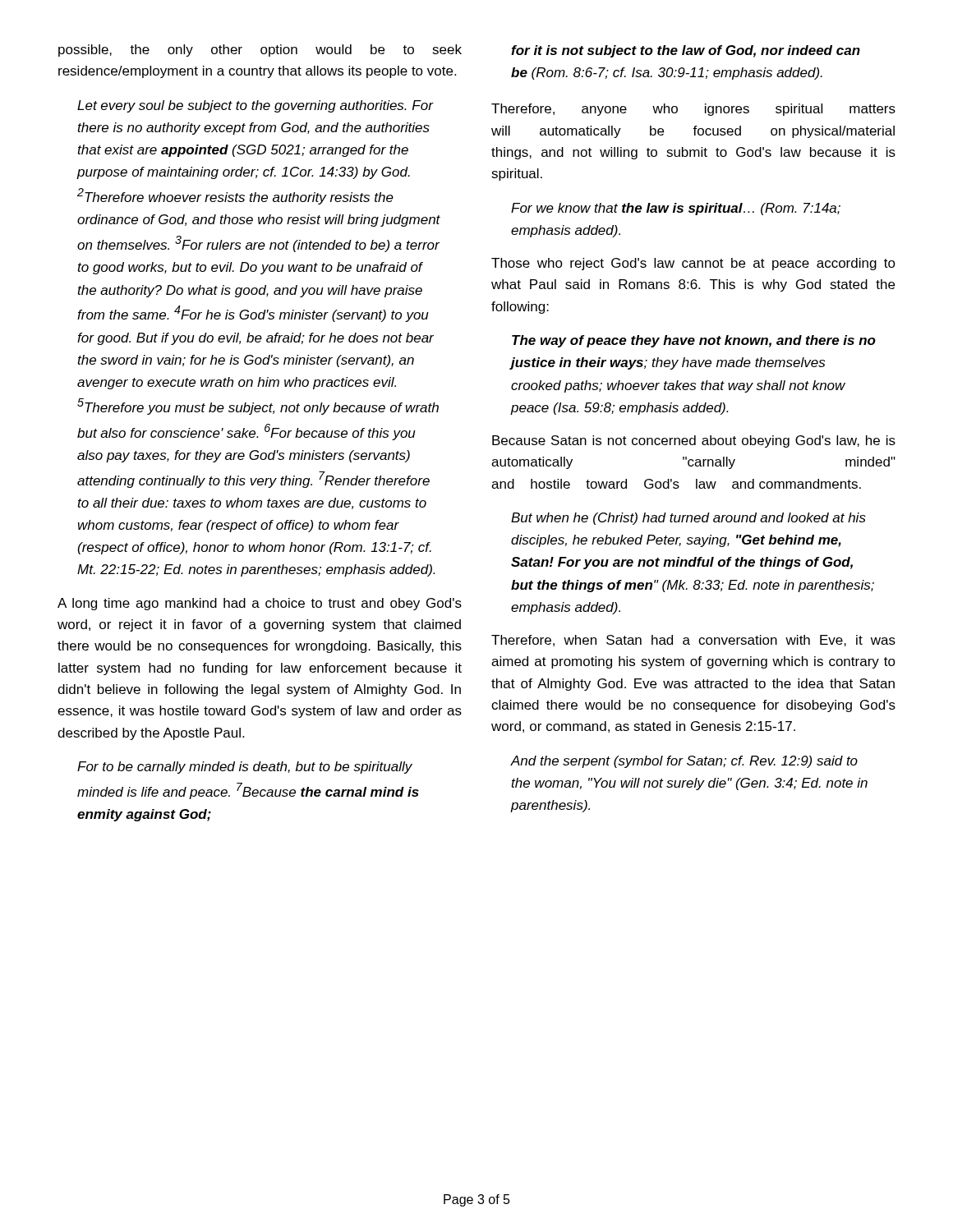Screen dimensions: 1232x953
Task: Select the passage starting "Therefore, anyone who"
Action: coord(693,142)
